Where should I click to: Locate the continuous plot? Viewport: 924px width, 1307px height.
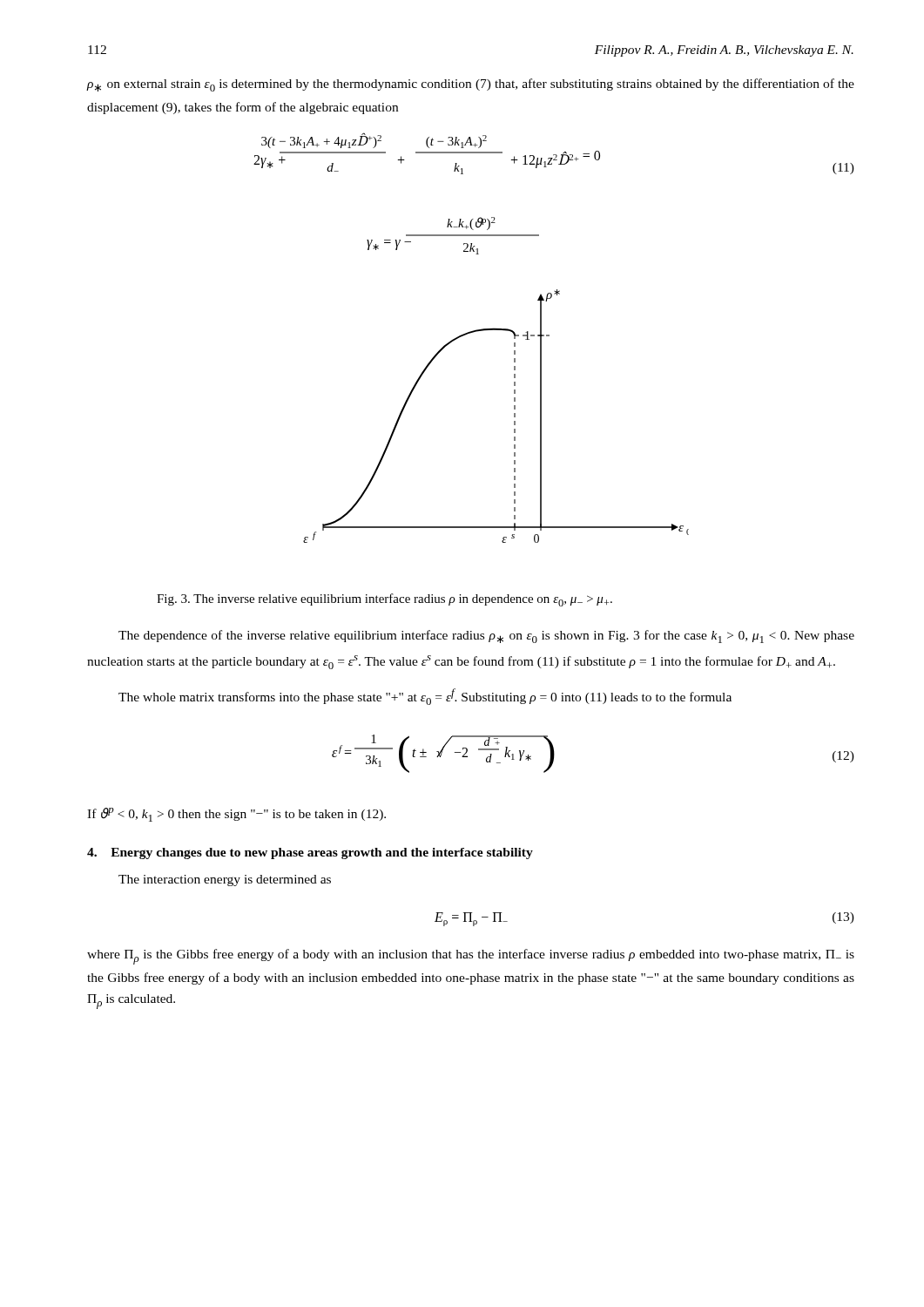click(x=471, y=433)
